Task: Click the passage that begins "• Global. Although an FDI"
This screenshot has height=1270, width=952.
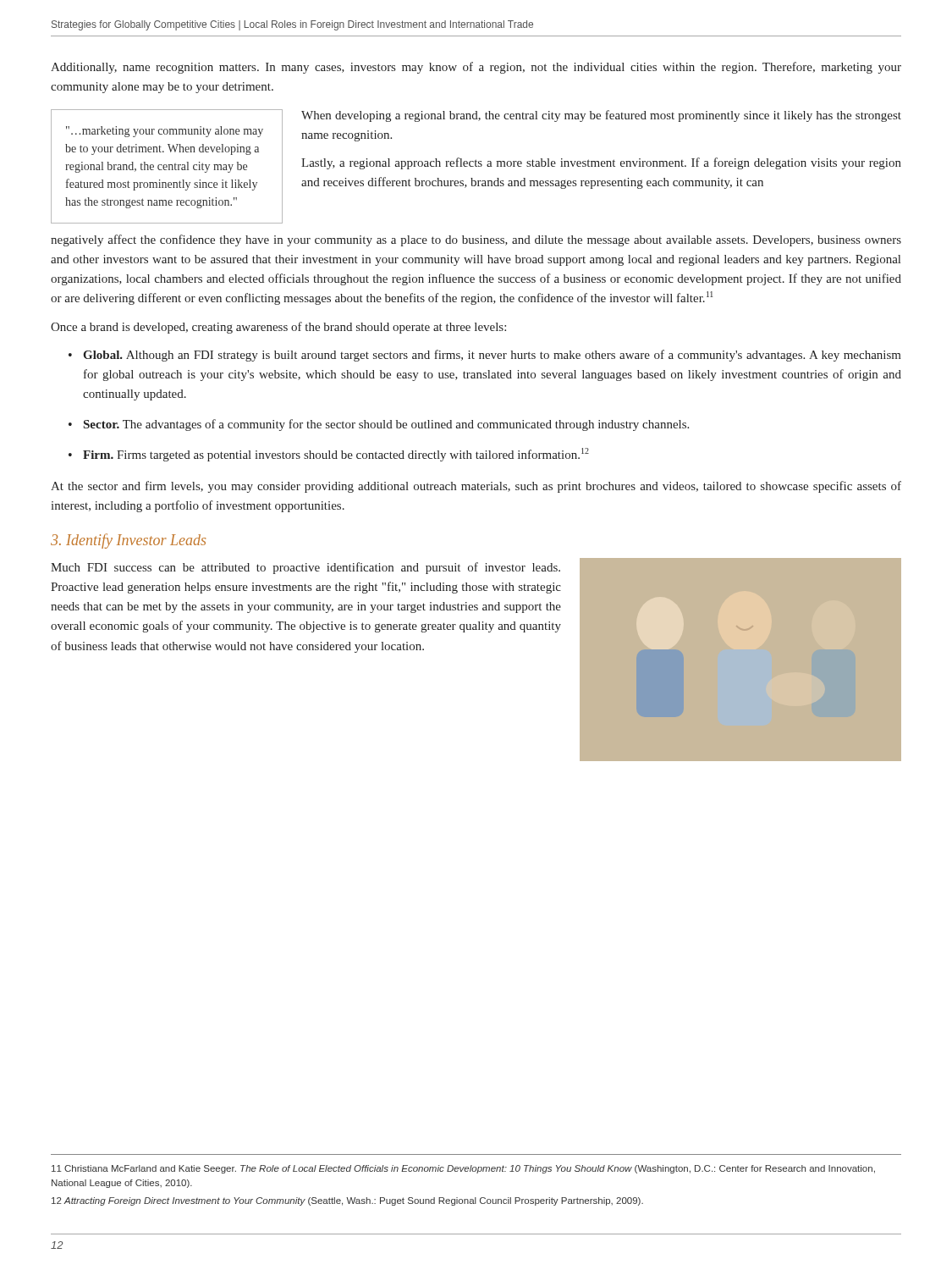Action: point(484,375)
